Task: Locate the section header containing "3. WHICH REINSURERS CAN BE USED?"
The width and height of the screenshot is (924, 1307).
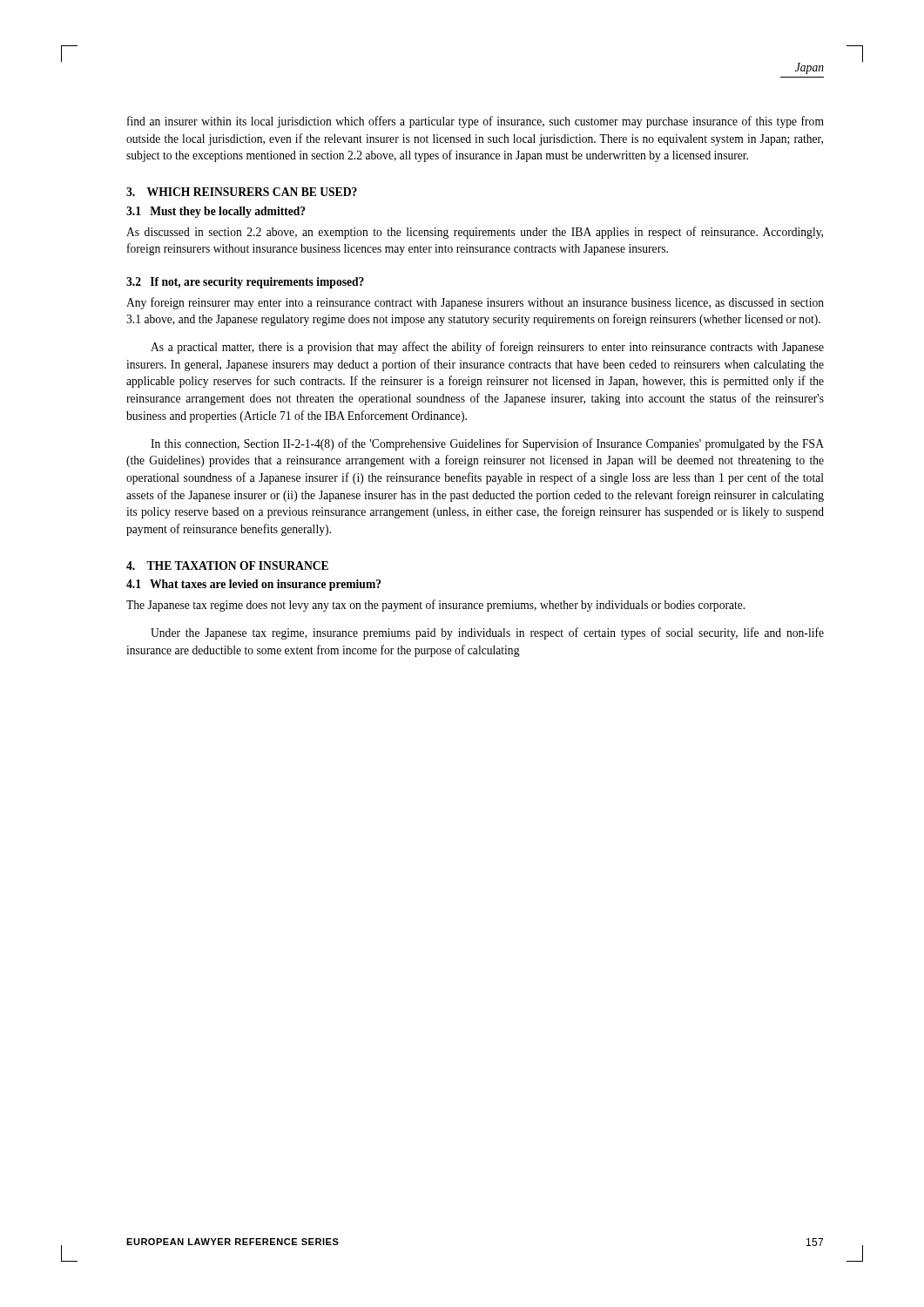Action: tap(242, 192)
